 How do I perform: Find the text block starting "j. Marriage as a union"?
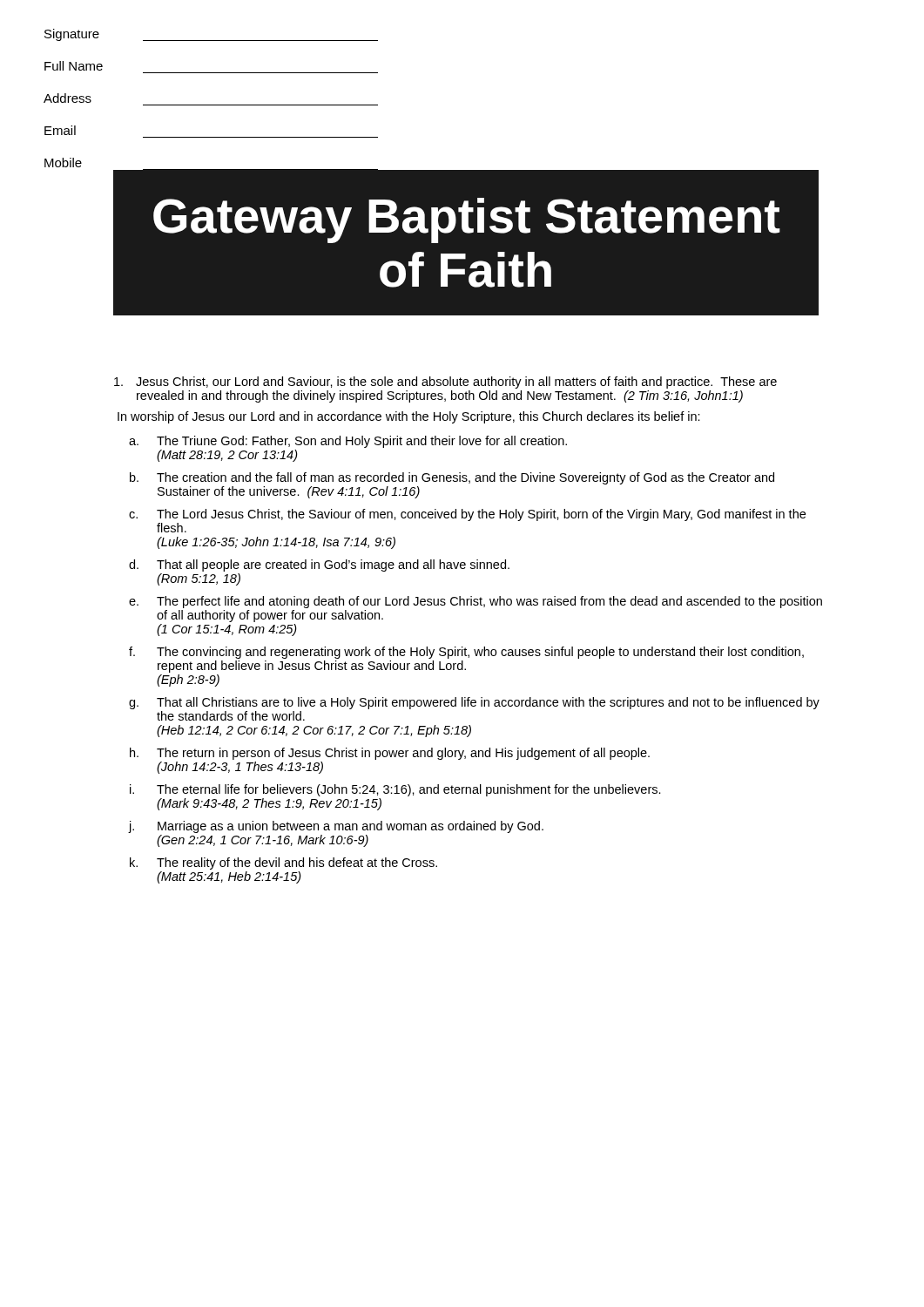pyautogui.click(x=478, y=833)
